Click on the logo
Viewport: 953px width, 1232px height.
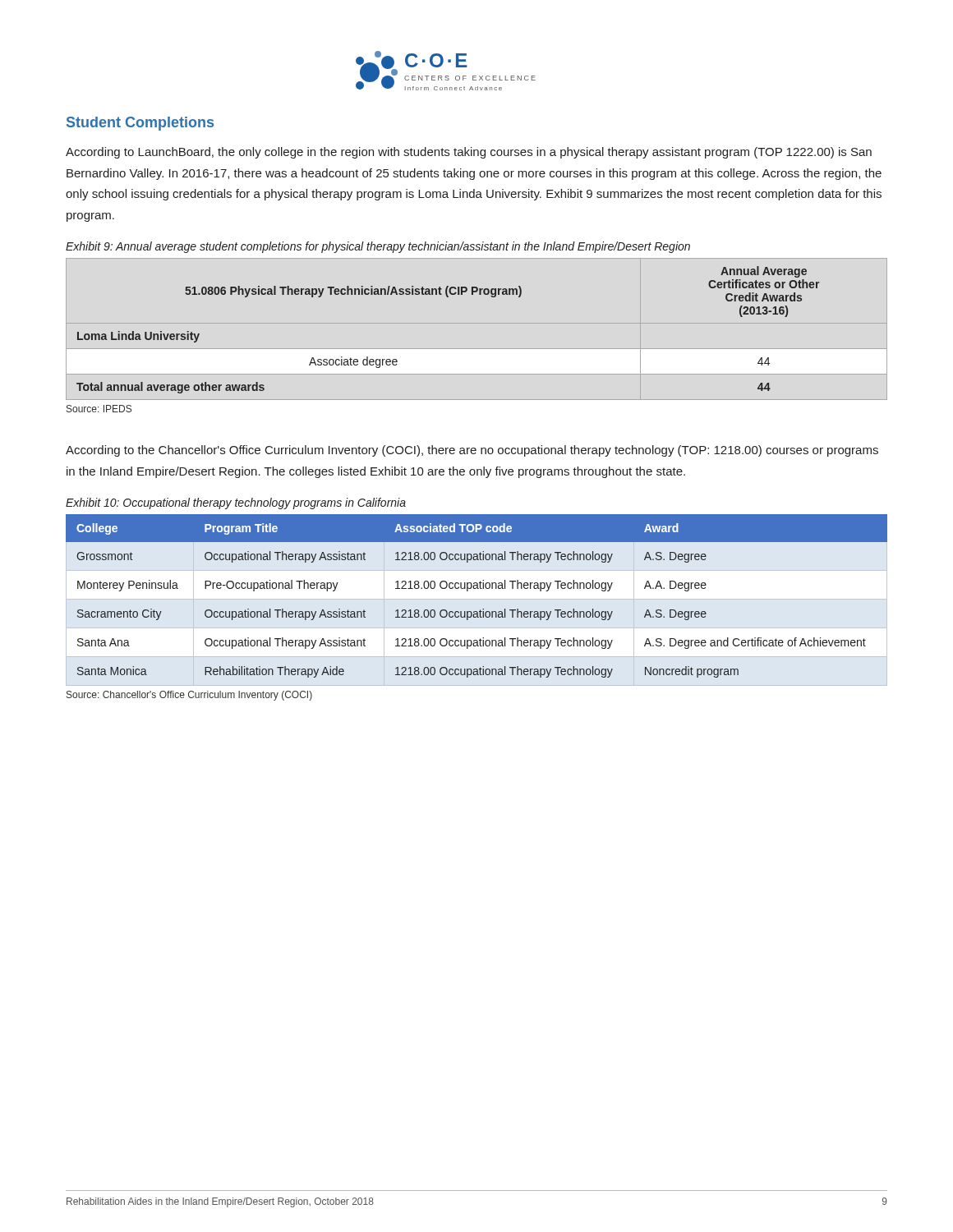coord(476,74)
